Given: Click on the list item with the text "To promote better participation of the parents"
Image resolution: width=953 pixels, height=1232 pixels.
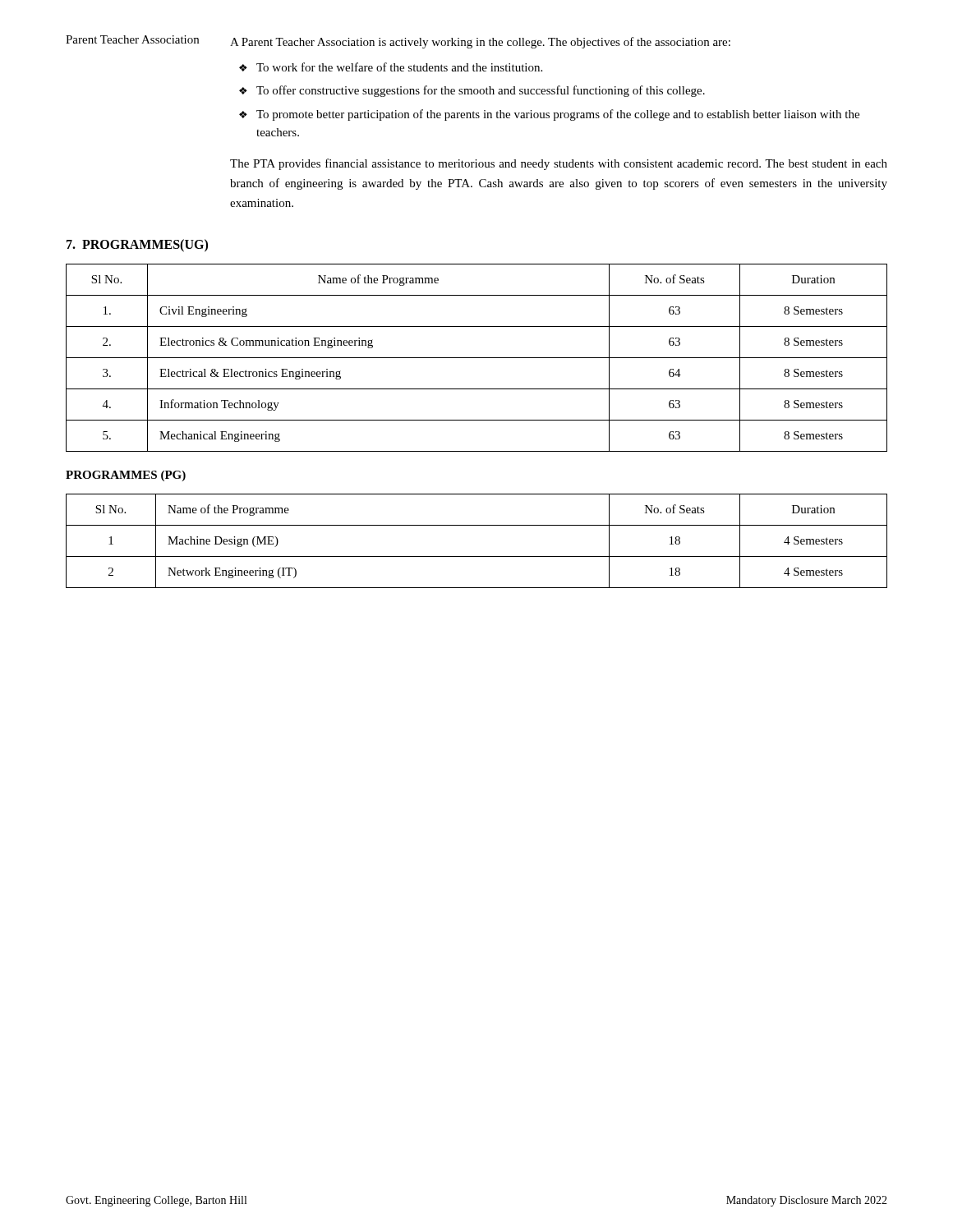Looking at the screenshot, I should click(558, 123).
